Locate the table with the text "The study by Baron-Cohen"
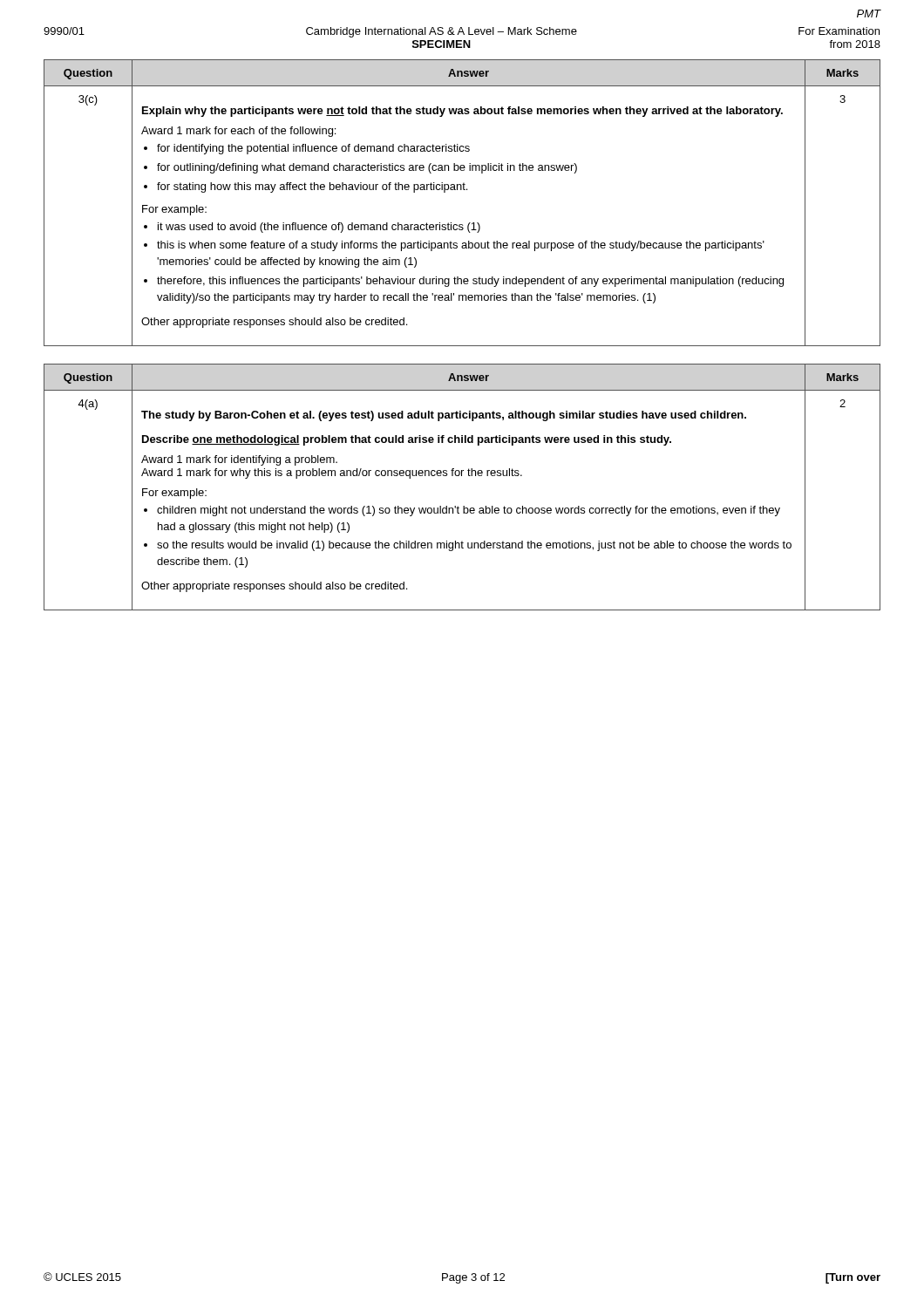 pyautogui.click(x=462, y=487)
